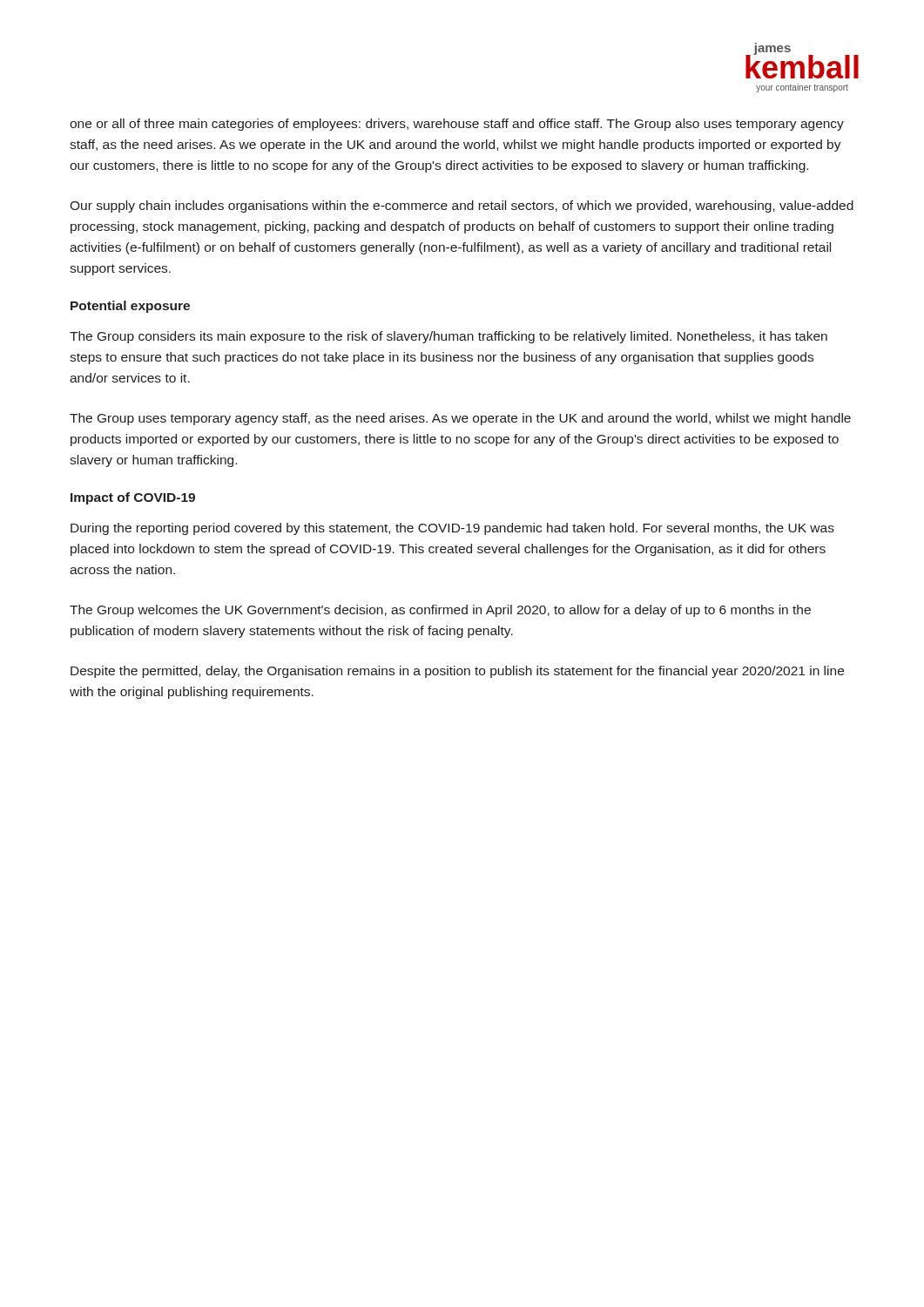
Task: Locate the text block with the text "The Group uses temporary"
Action: coord(460,439)
